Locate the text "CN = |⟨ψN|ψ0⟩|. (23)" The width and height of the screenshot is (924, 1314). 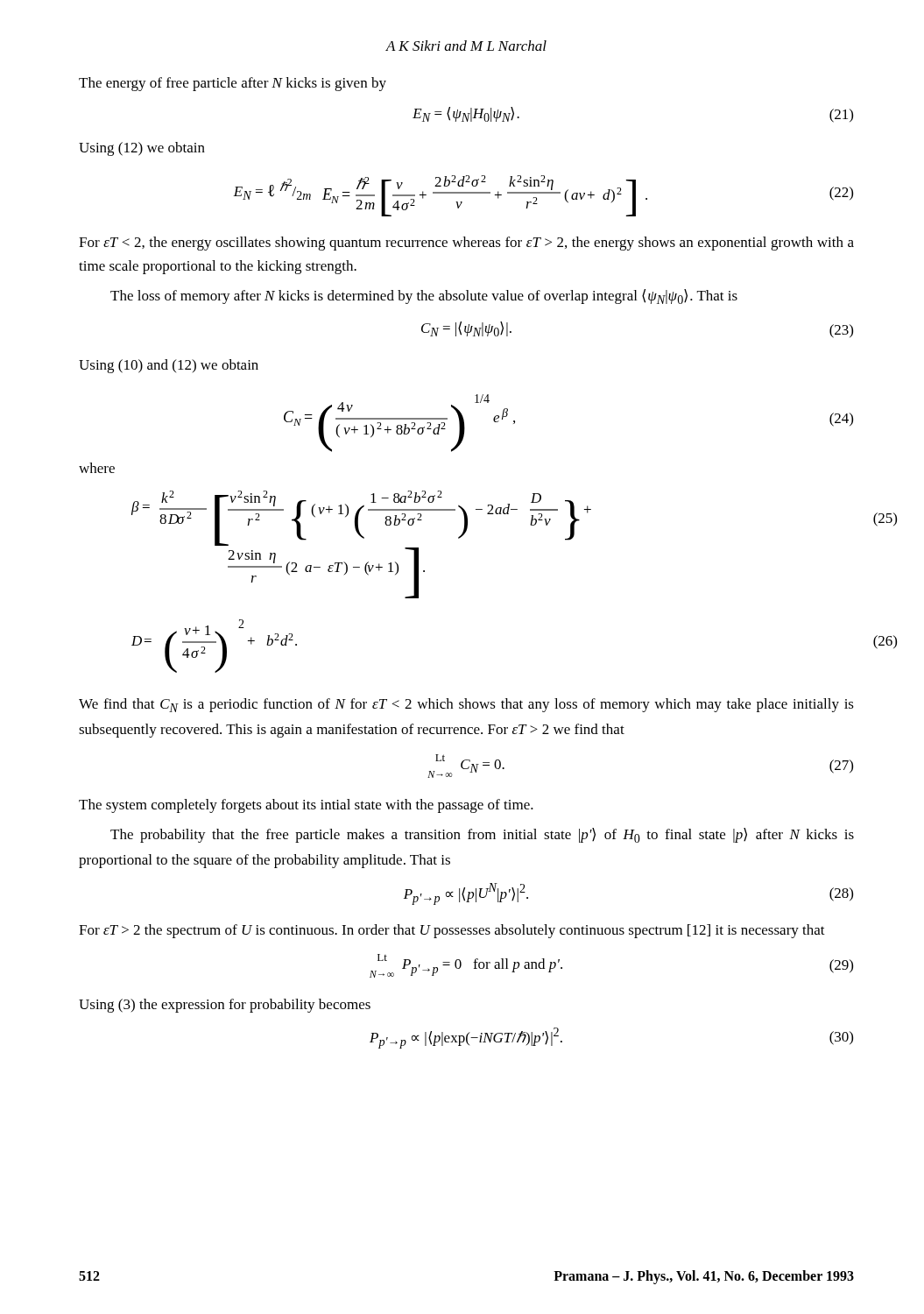[459, 330]
